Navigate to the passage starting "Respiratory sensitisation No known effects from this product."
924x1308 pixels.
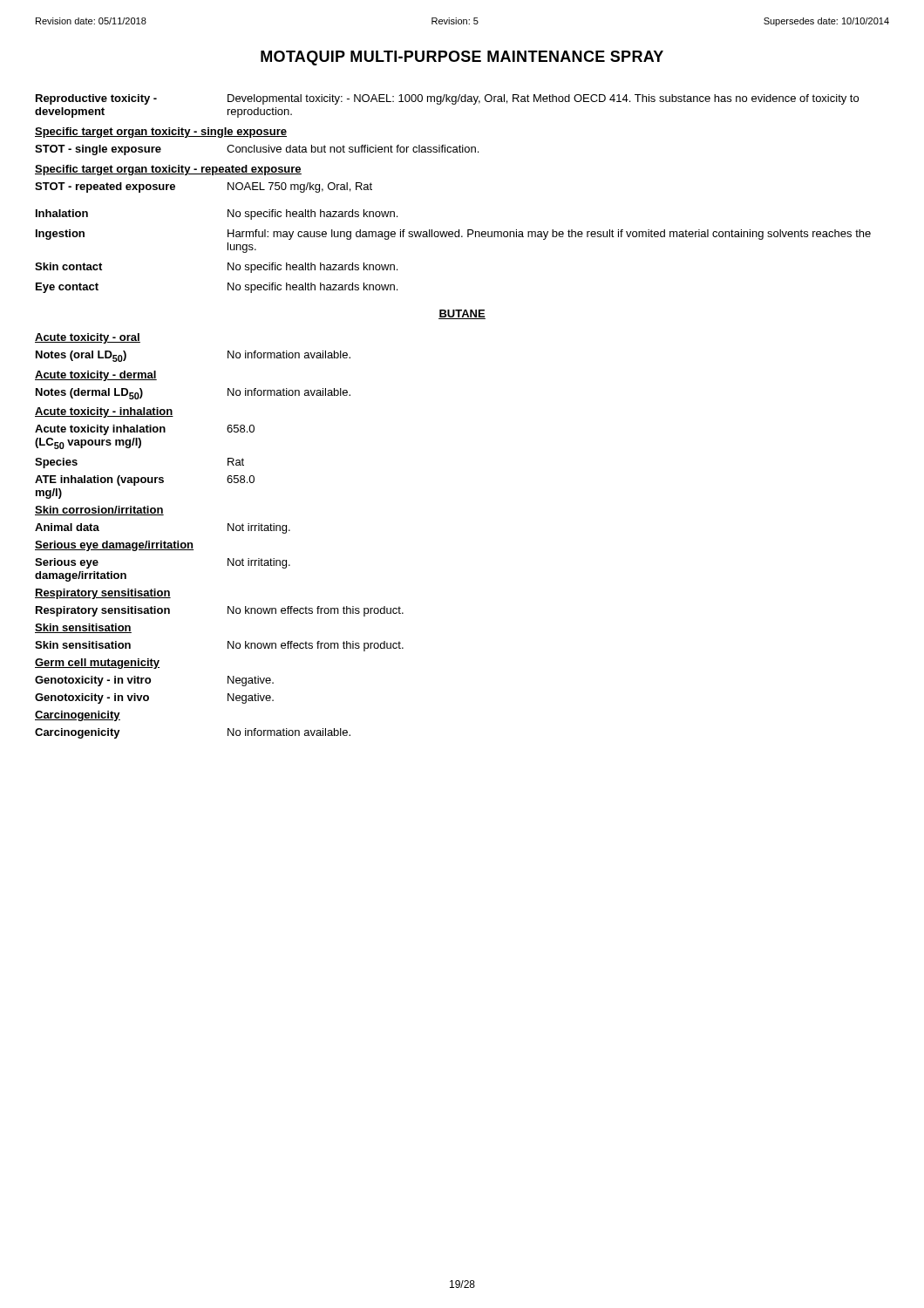[108, 611]
